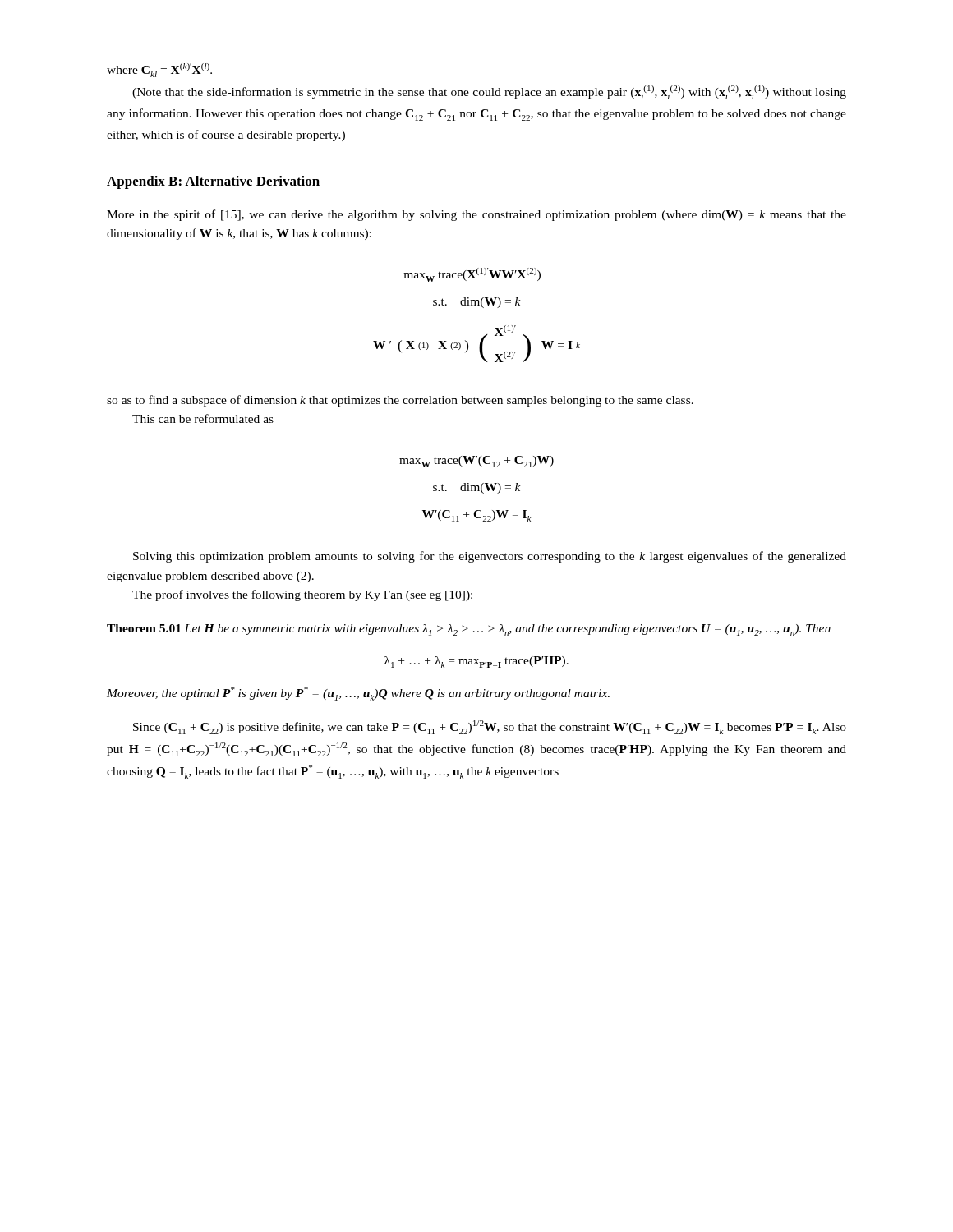
Task: Click the passage that begins "Moreover, the optimal P* is given"
Action: tap(476, 693)
